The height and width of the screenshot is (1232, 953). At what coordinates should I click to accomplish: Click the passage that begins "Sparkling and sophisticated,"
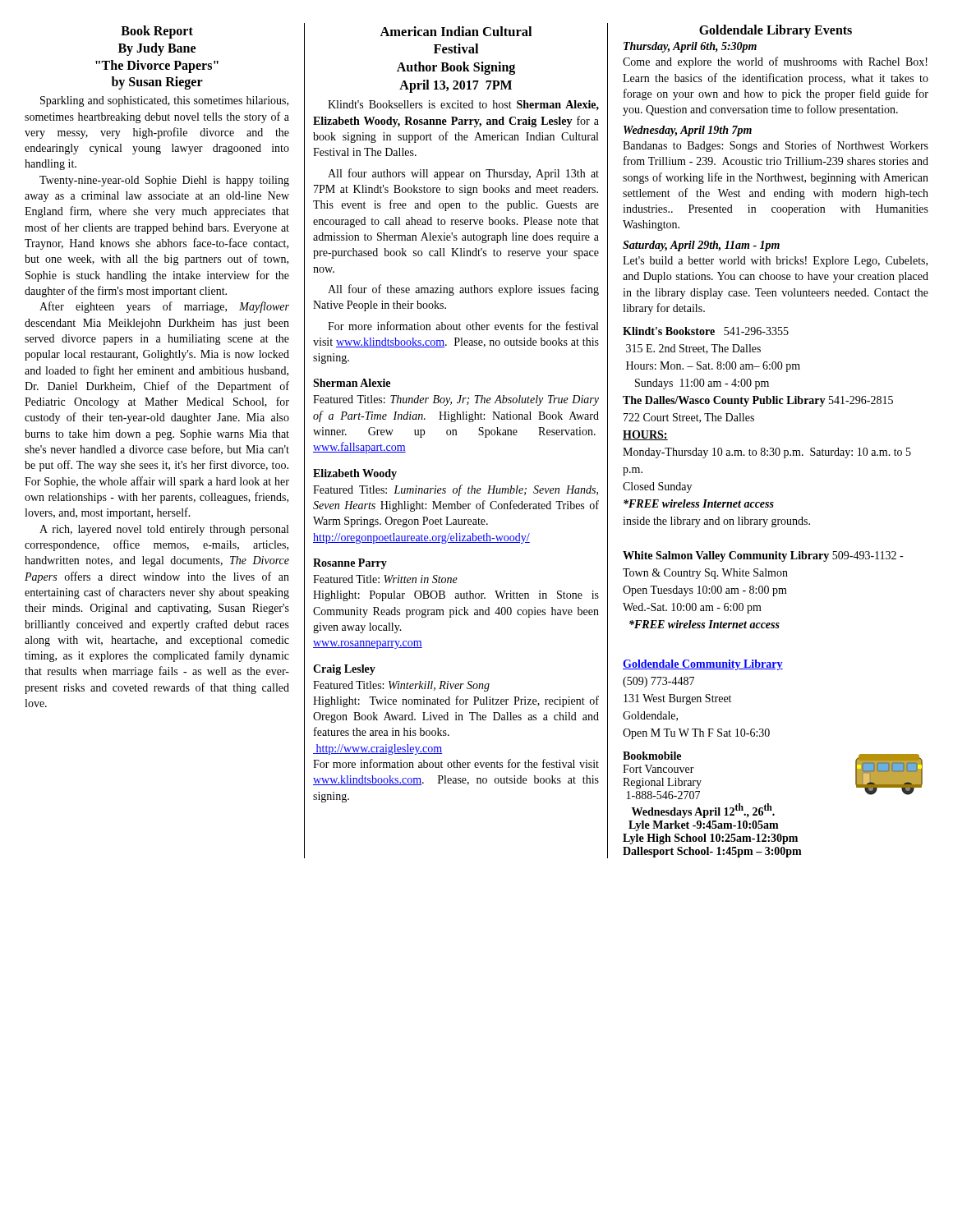click(157, 402)
